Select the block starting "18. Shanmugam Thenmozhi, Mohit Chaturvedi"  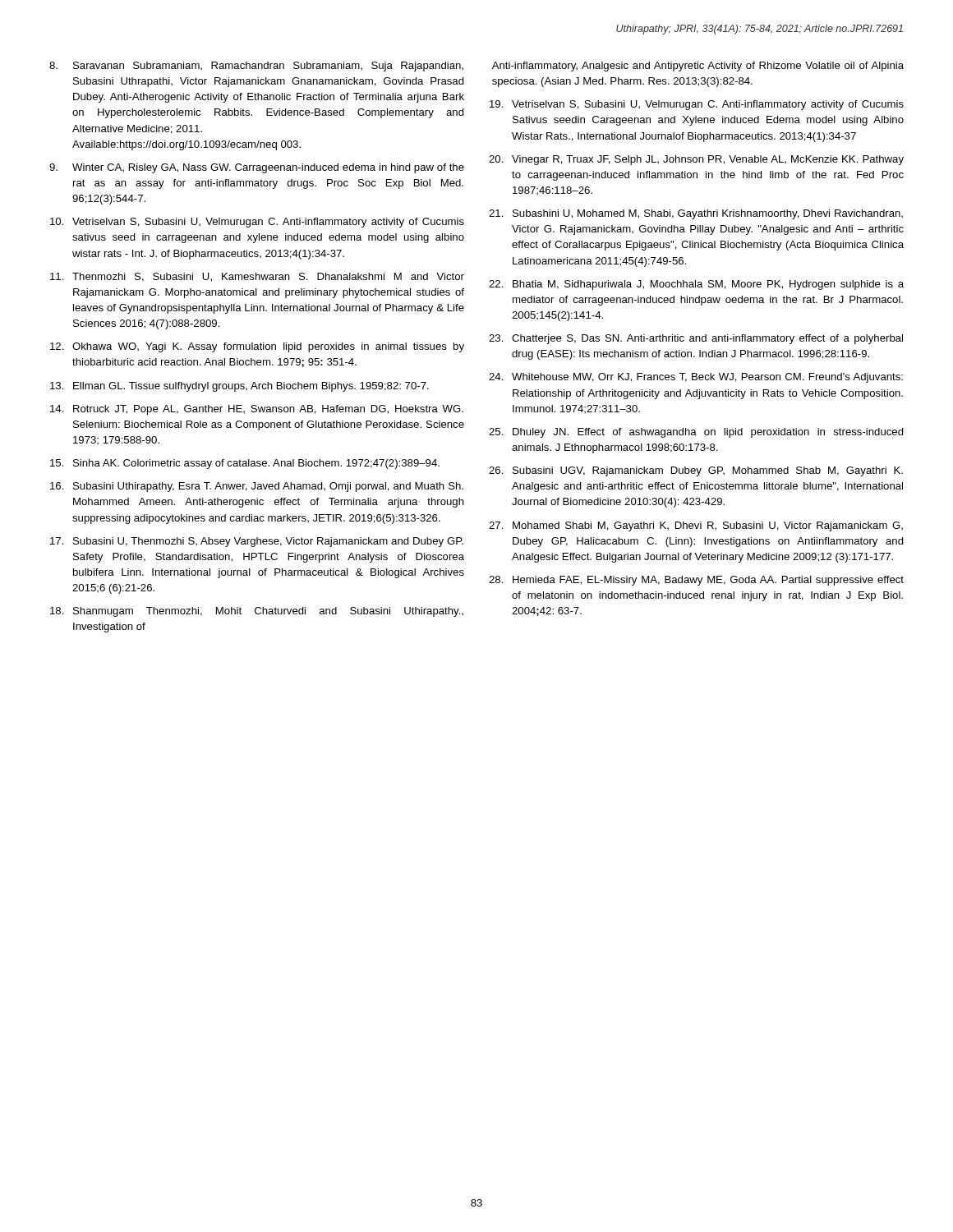tap(257, 619)
